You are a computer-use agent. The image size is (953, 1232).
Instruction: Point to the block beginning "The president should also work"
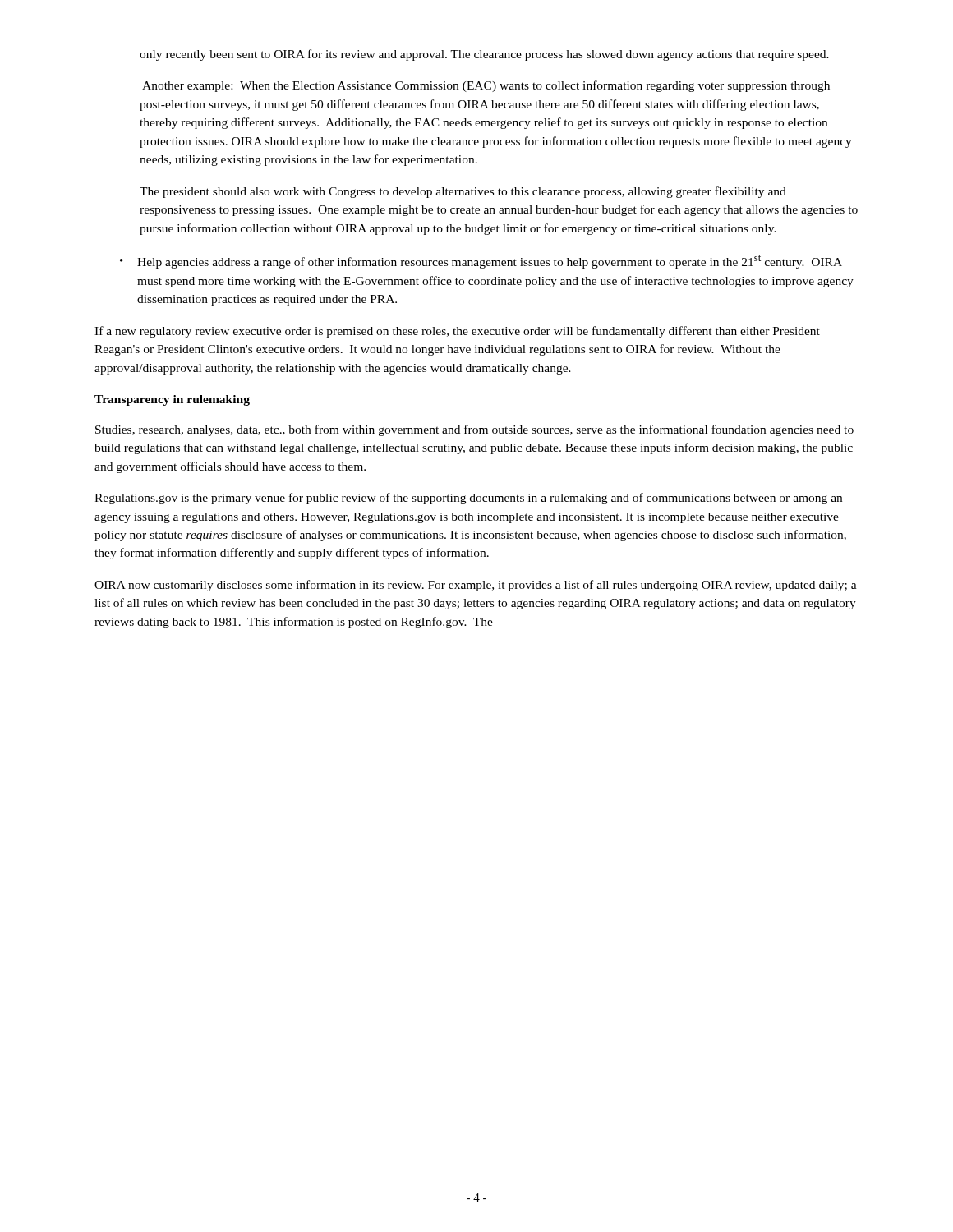pos(499,209)
